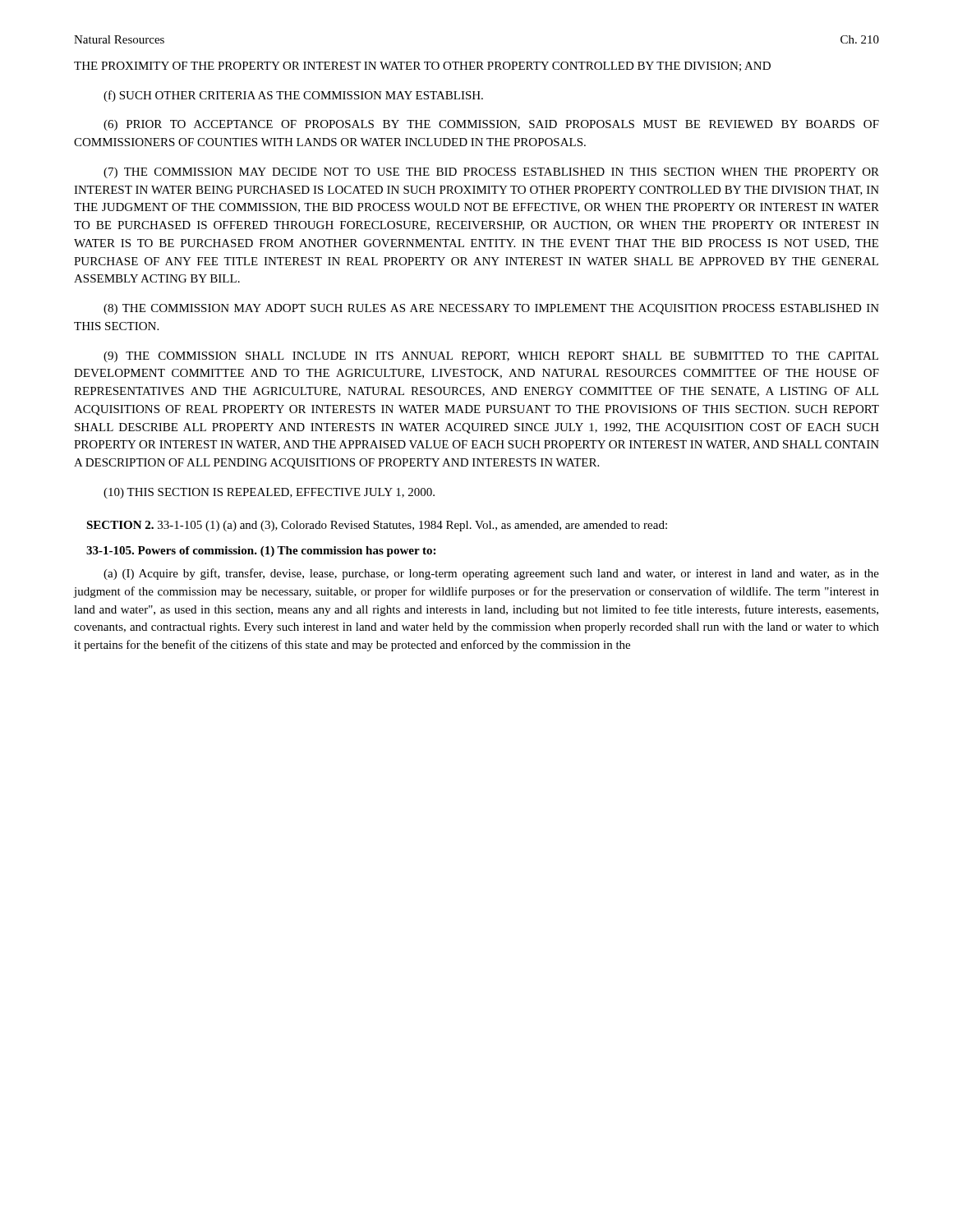Image resolution: width=953 pixels, height=1232 pixels.
Task: Locate the block of text that opens with "(10) THIS SECTION IS REPEALED,"
Action: click(x=269, y=492)
